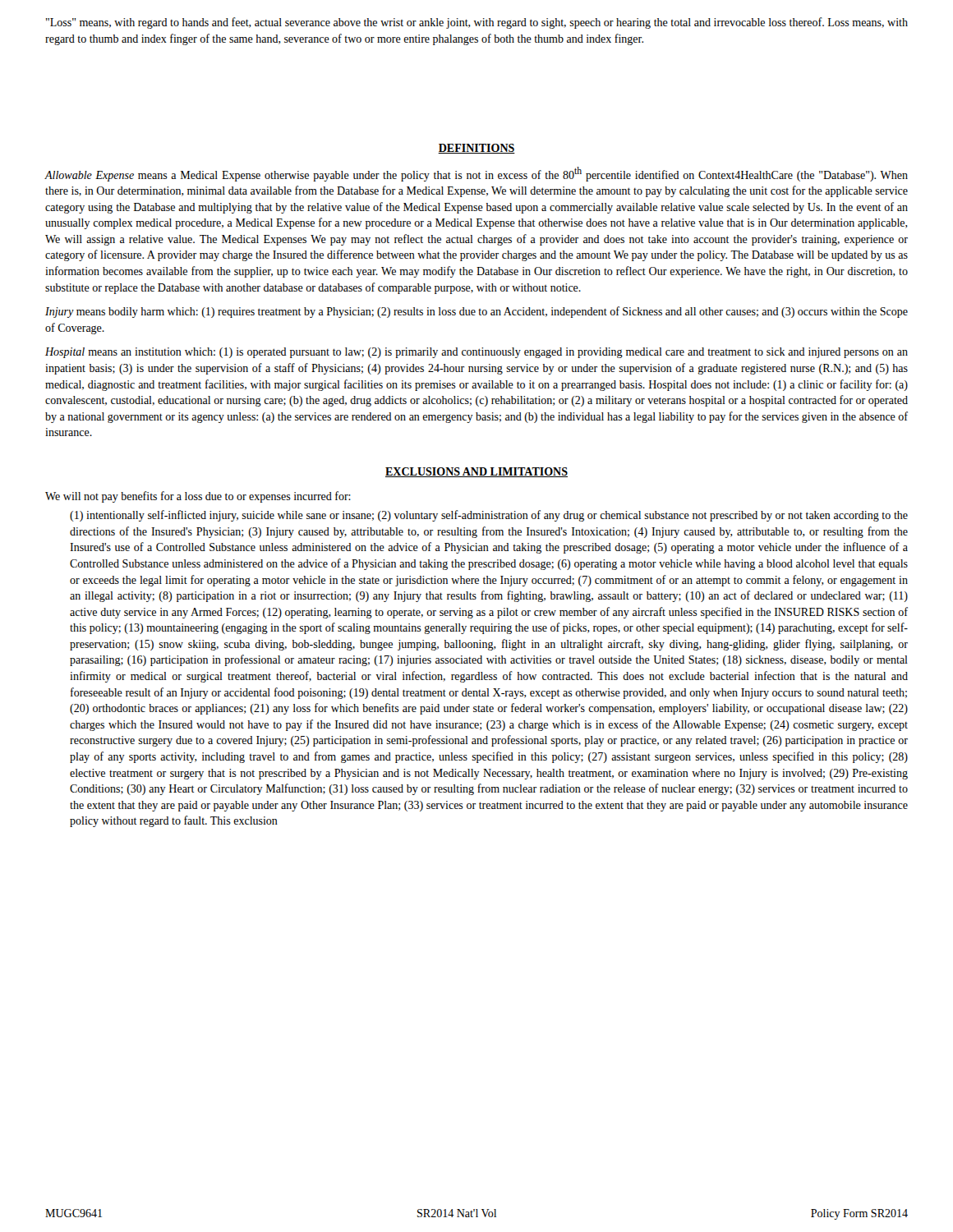This screenshot has width=953, height=1232.
Task: Find the block starting "(1) intentionally self-inflicted injury, suicide while sane or"
Action: click(489, 668)
